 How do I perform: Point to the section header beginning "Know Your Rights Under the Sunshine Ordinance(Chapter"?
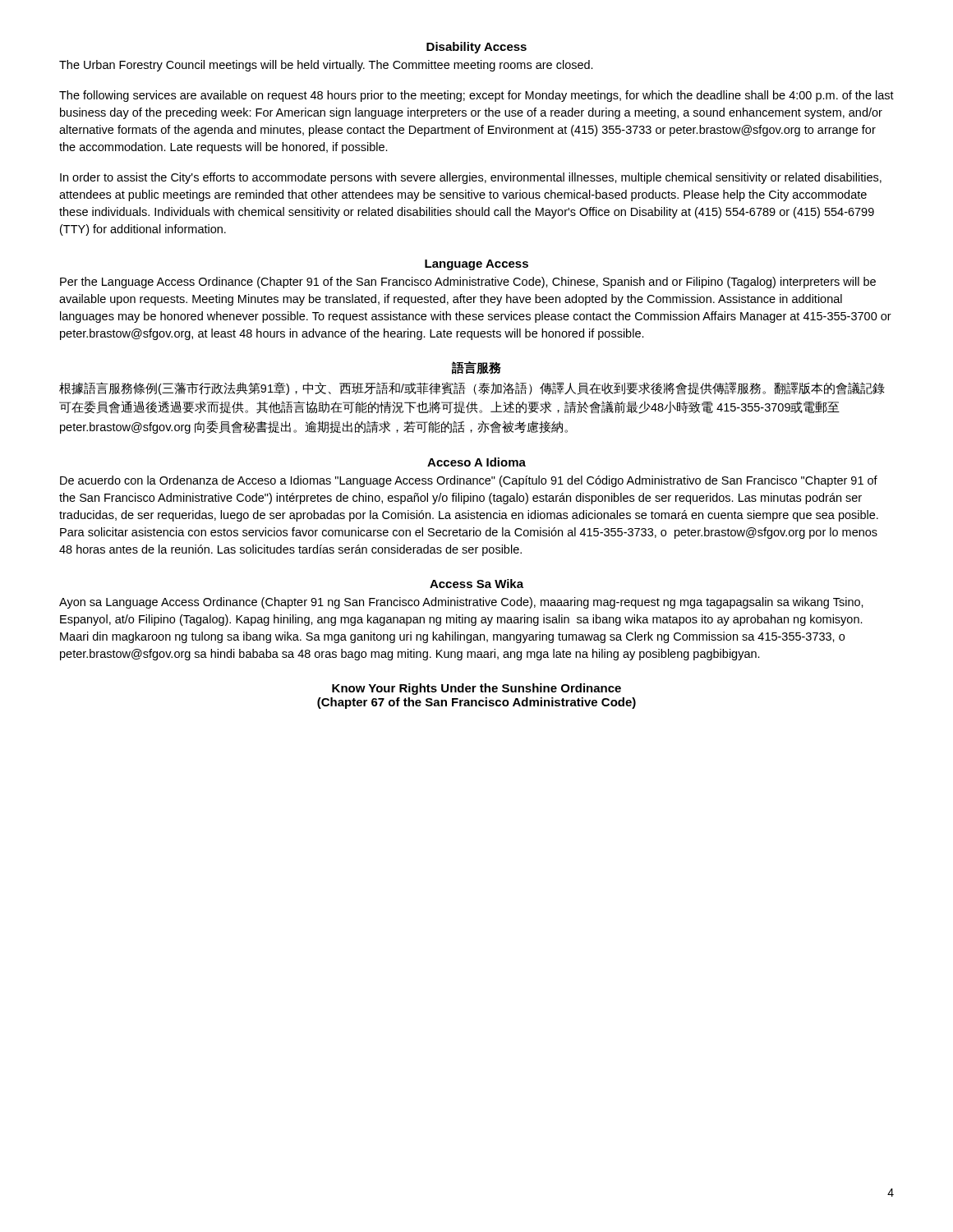click(x=476, y=695)
